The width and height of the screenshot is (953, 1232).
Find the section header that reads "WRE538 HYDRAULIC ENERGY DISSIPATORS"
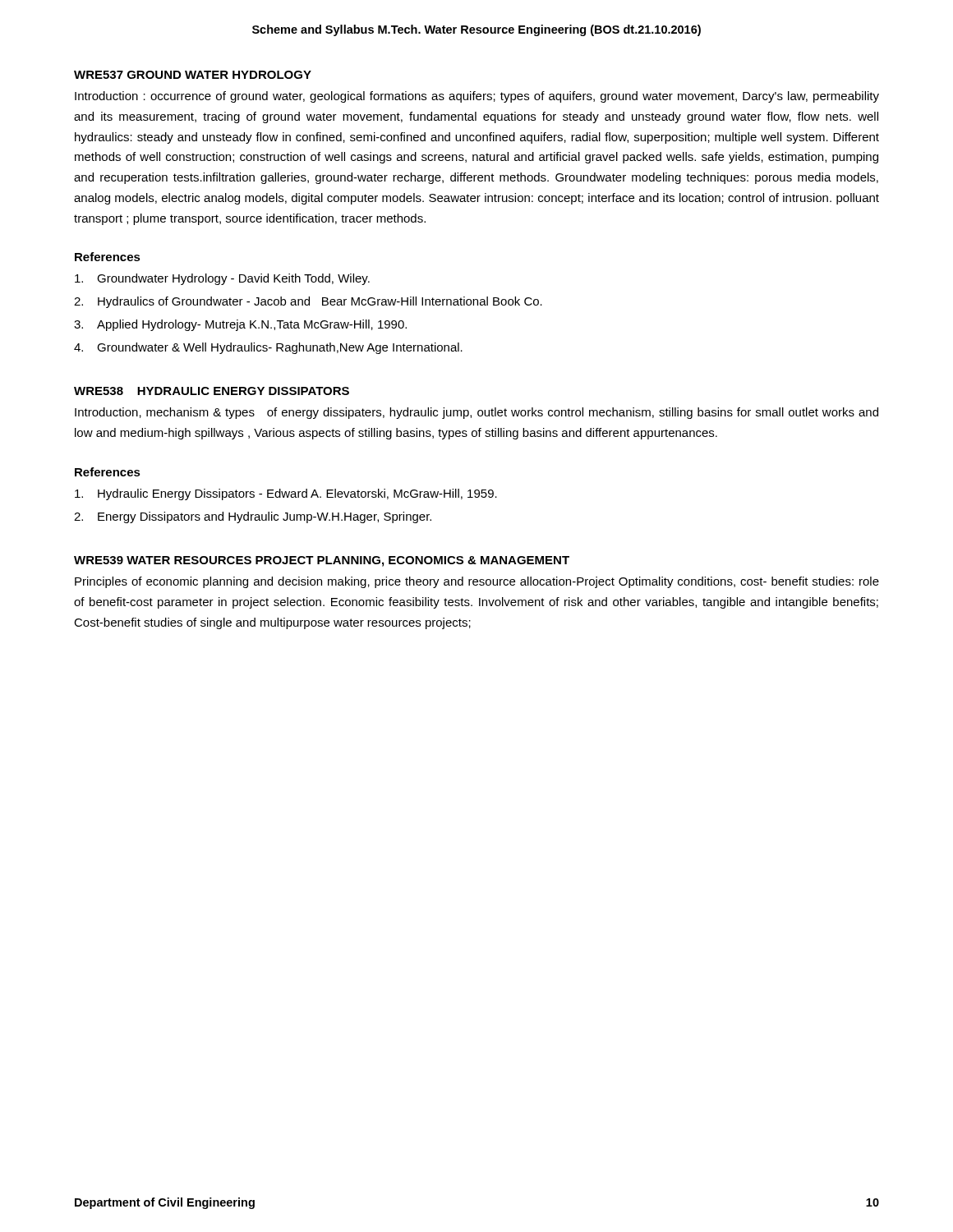pos(212,391)
